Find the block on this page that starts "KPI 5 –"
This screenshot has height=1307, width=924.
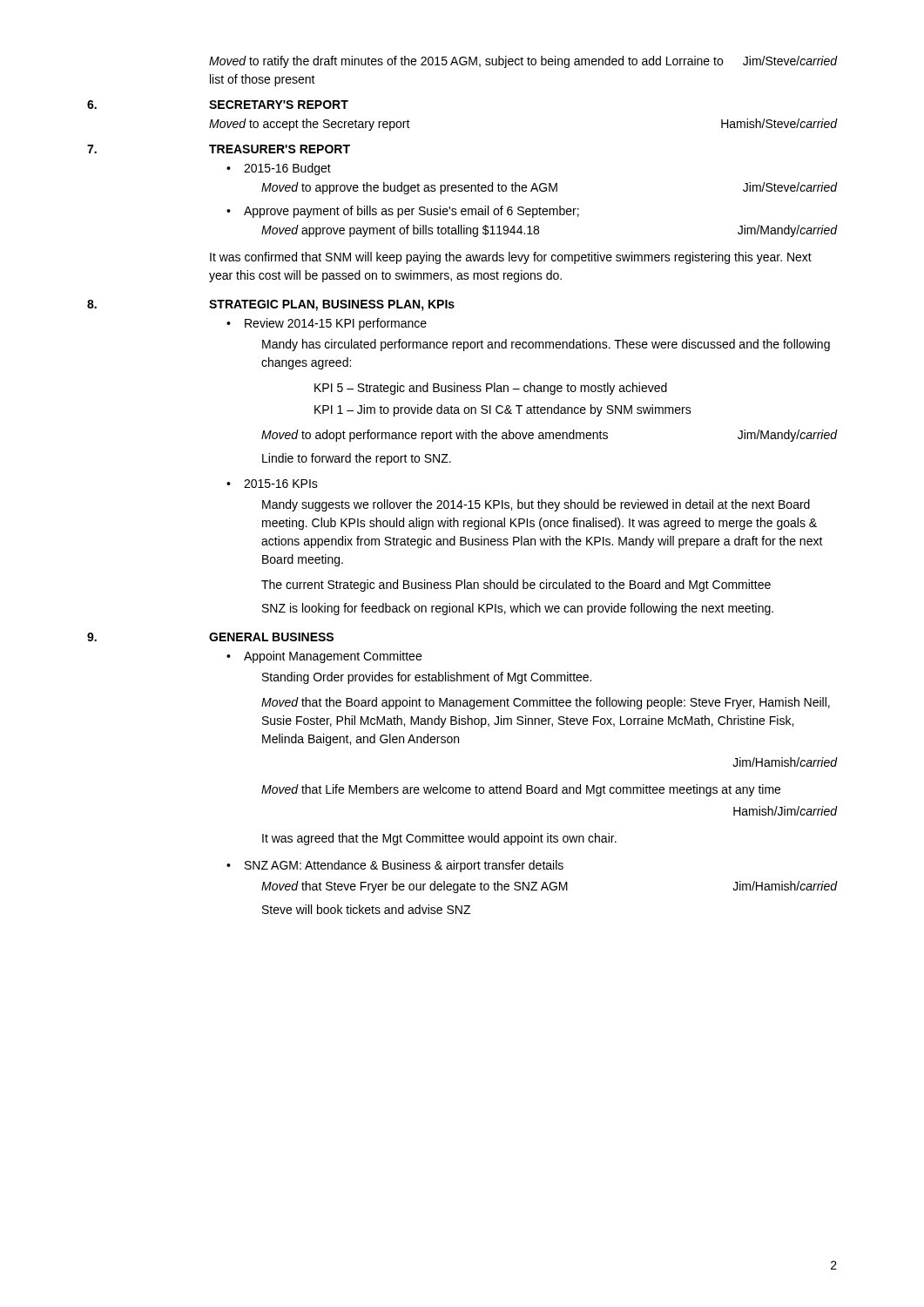click(x=490, y=388)
